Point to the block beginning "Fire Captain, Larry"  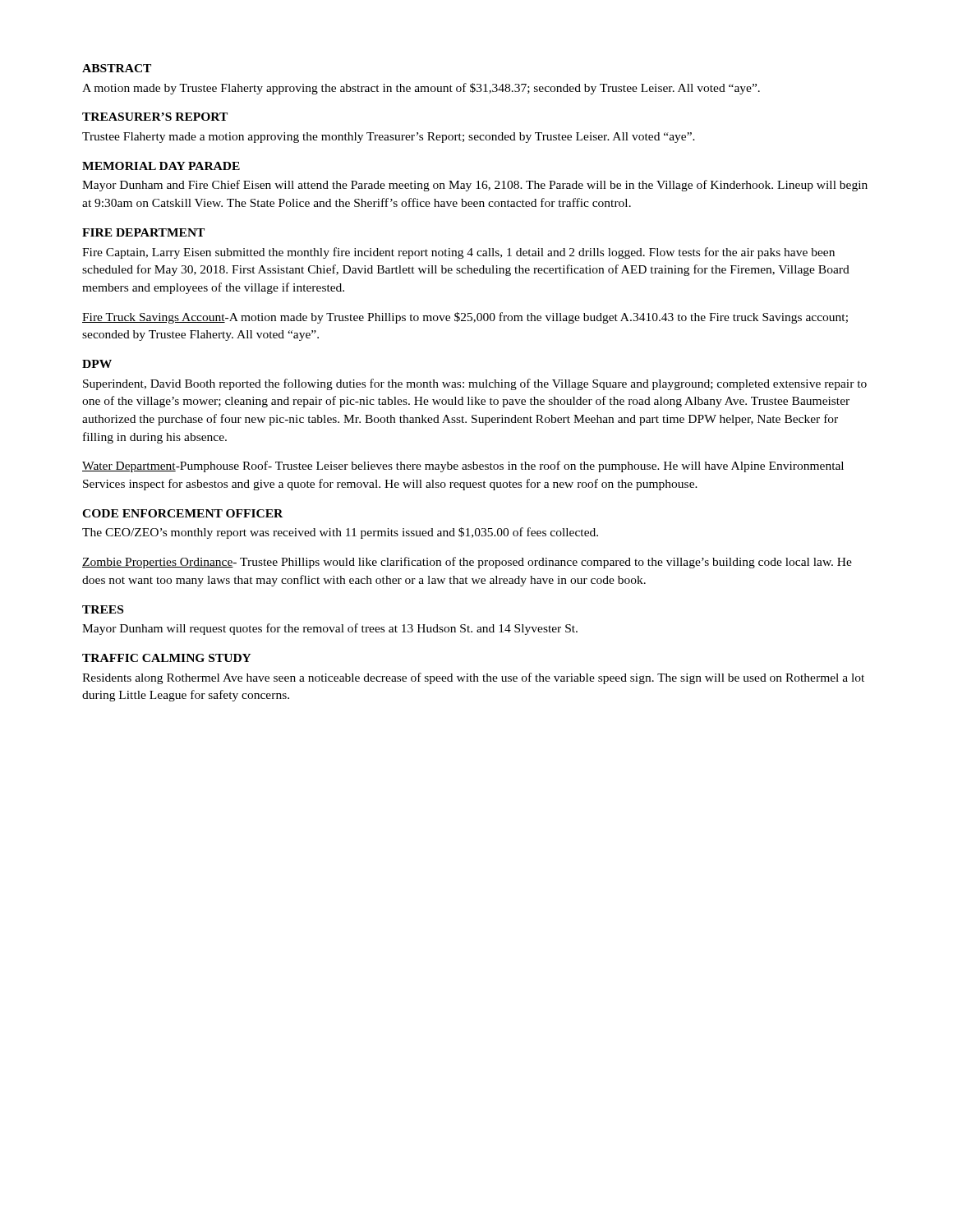click(466, 269)
